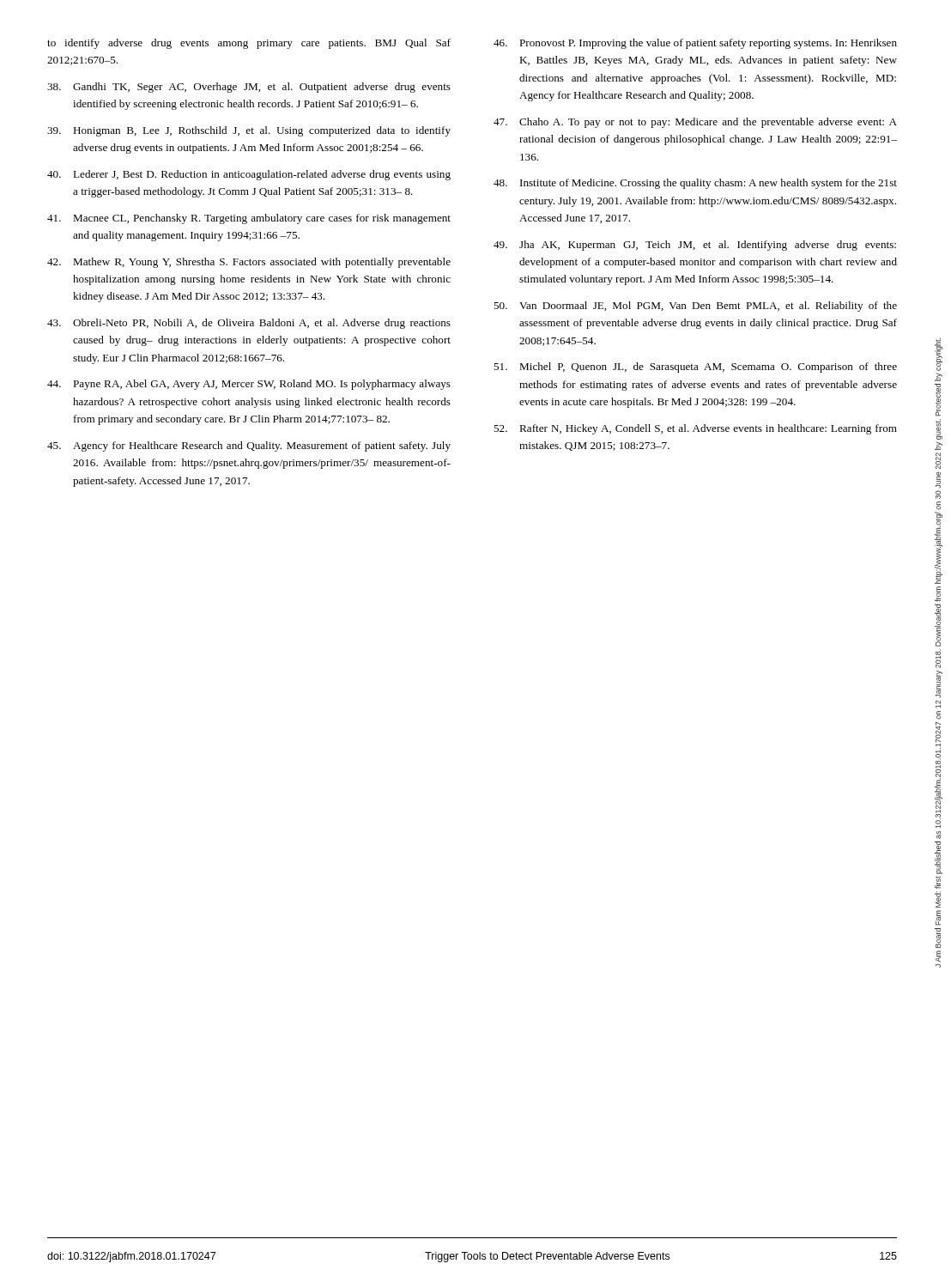The image size is (951, 1288).
Task: Select the list item that reads "51. Michel P, Quenon JL, de Sarasqueta AM,"
Action: point(695,385)
